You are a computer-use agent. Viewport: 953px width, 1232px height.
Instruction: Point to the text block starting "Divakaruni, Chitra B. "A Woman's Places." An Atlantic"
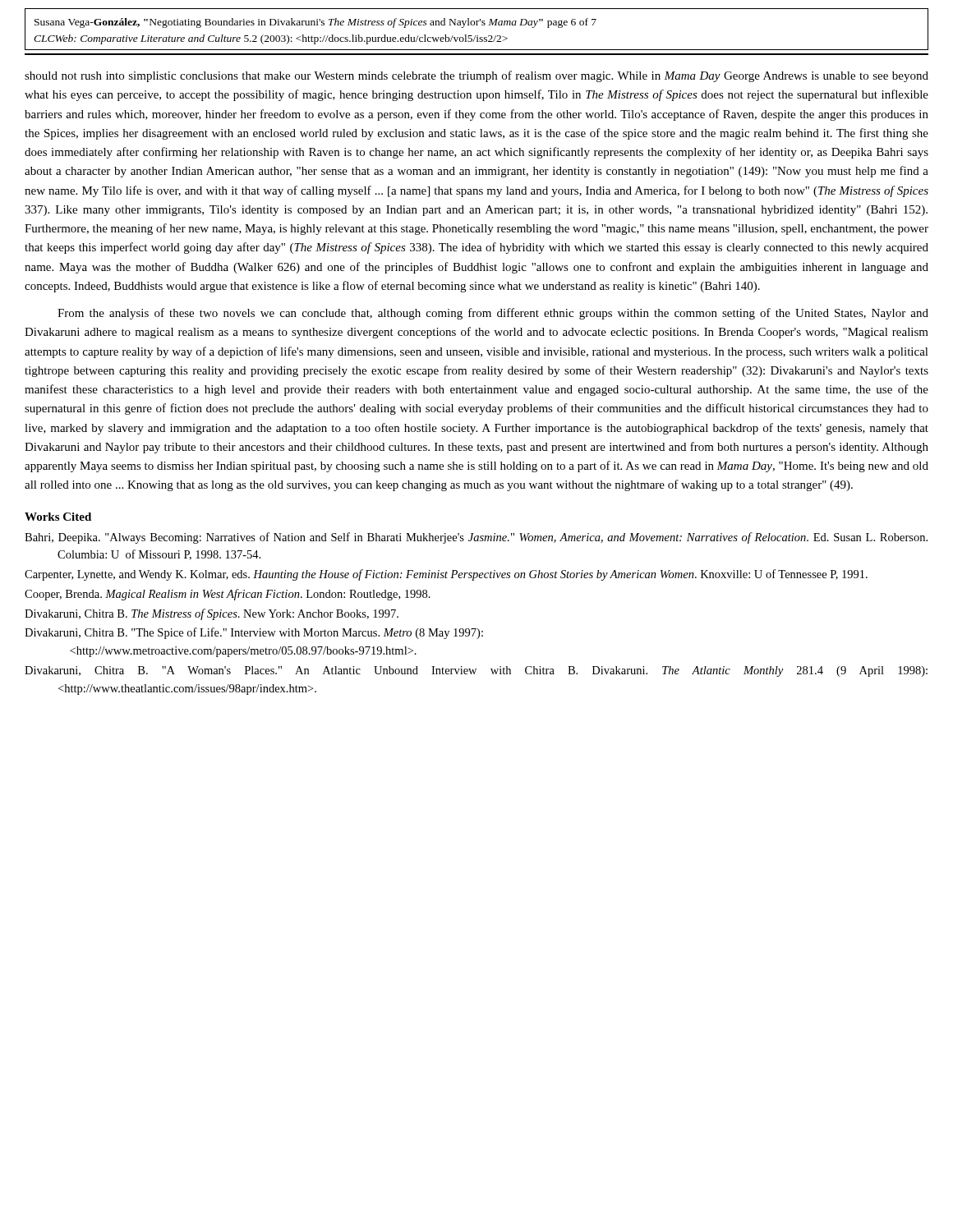476,679
